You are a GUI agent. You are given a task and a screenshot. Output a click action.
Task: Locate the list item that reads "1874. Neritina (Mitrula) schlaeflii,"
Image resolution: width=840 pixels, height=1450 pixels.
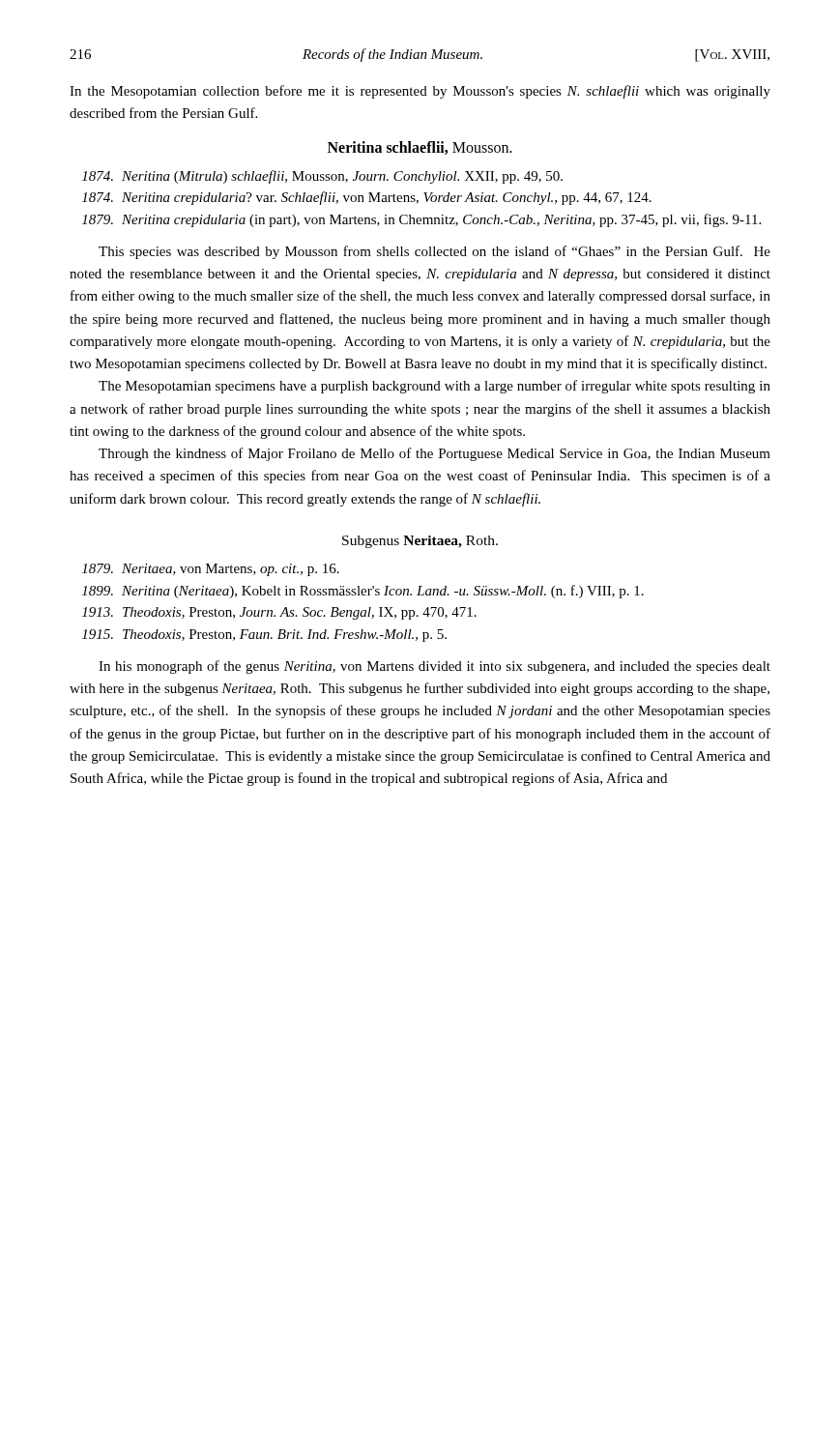[317, 176]
